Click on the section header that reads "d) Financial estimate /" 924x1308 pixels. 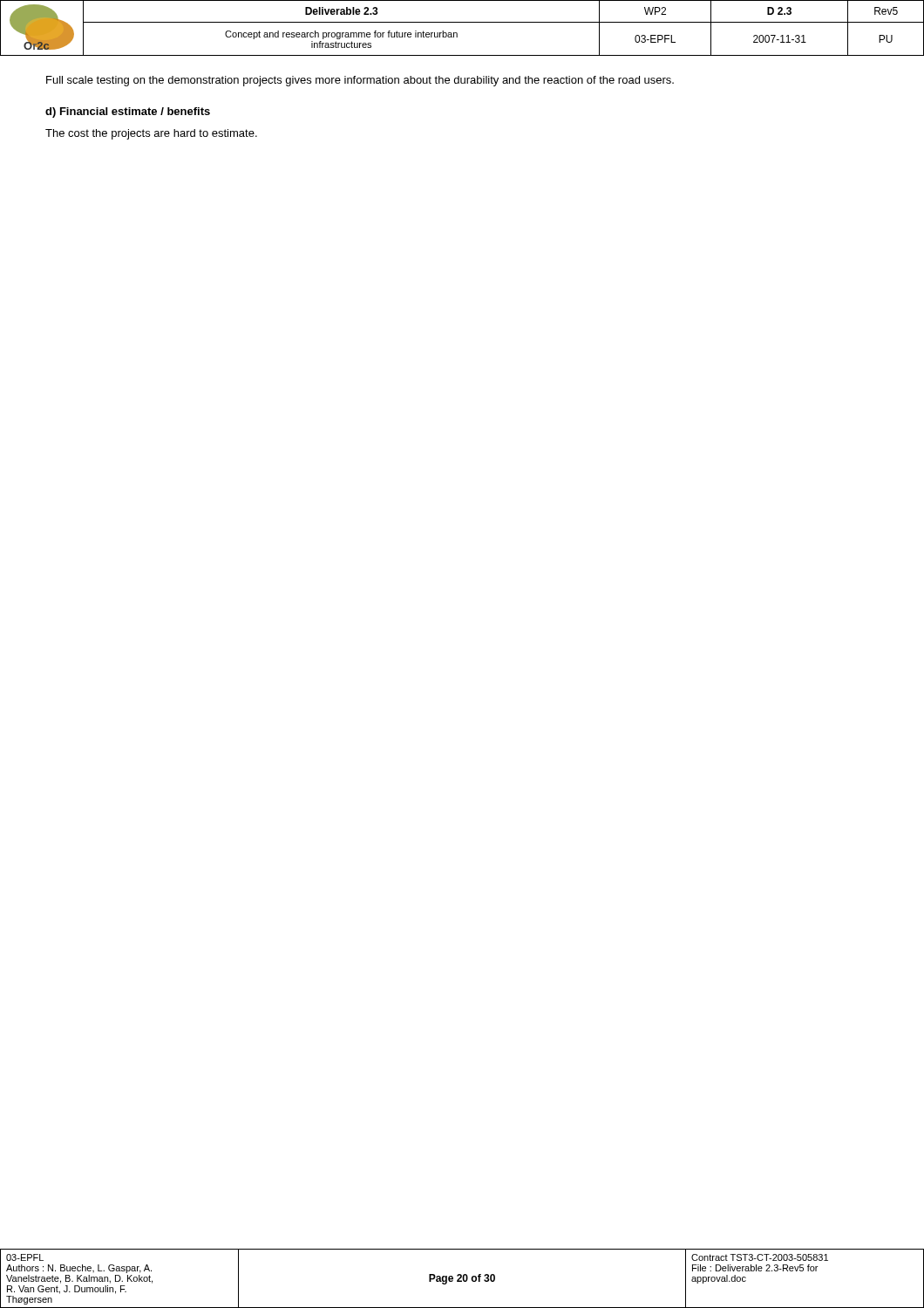(128, 112)
